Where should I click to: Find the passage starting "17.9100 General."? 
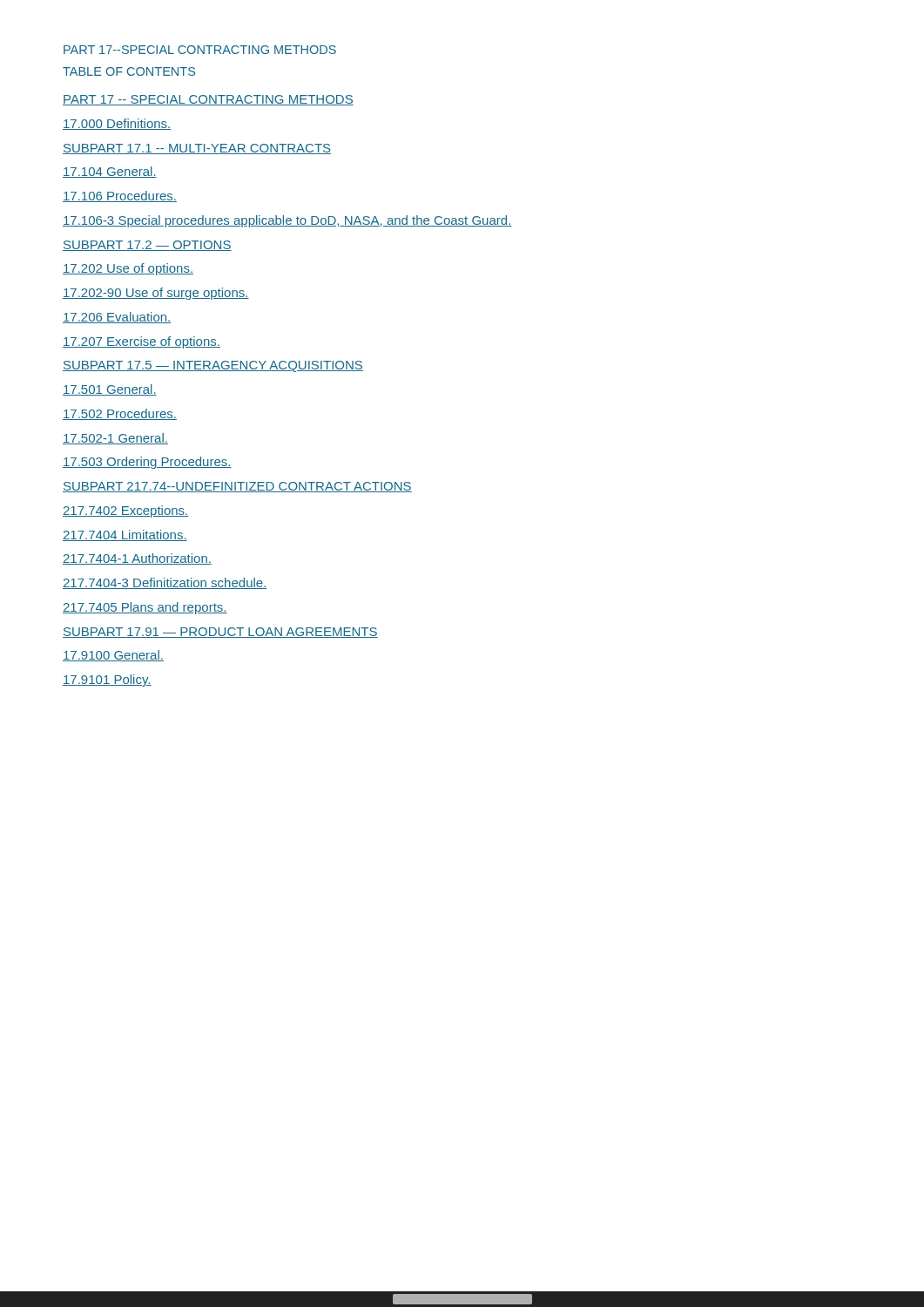pyautogui.click(x=113, y=655)
